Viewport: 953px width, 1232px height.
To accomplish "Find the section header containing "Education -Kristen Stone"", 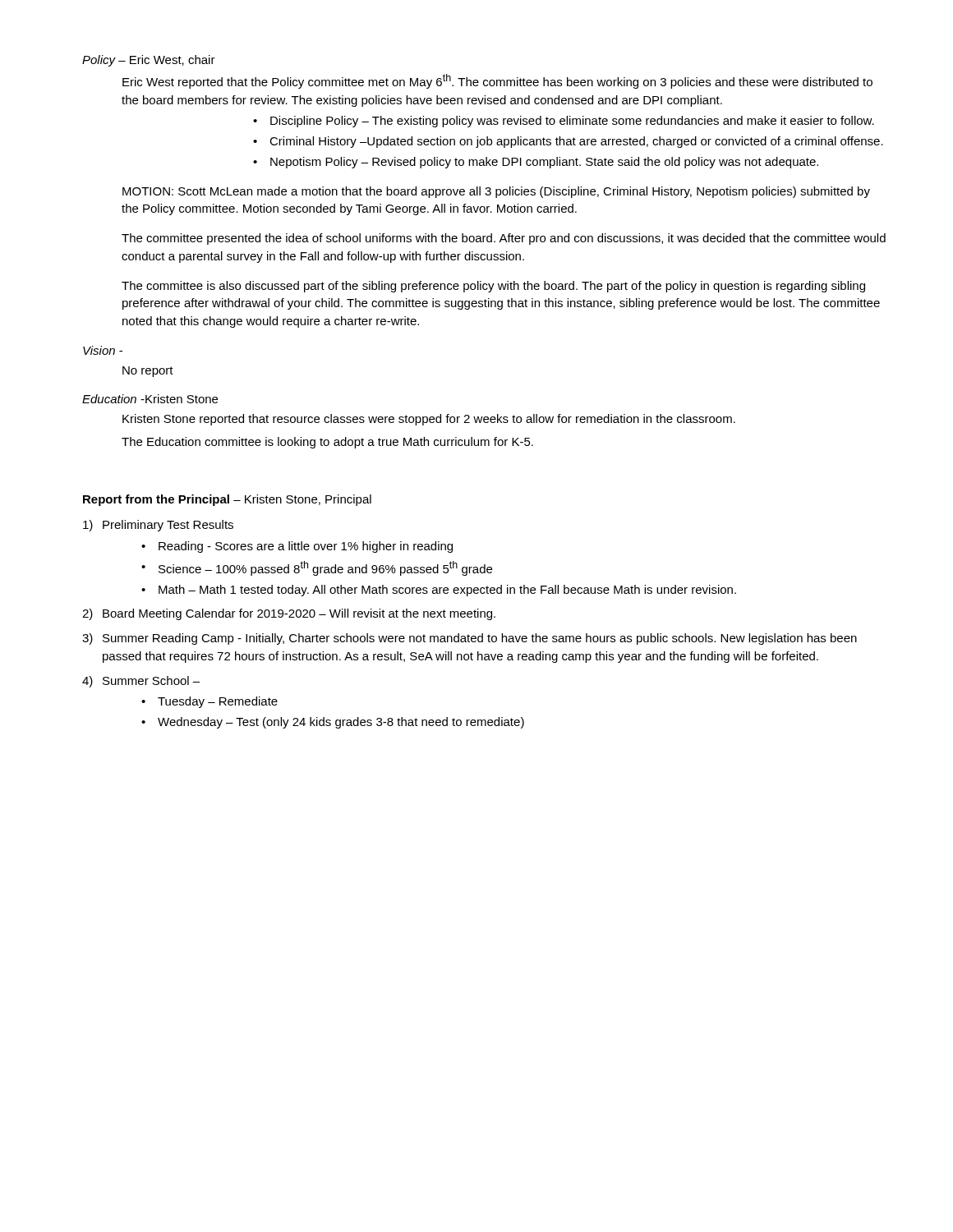I will click(150, 399).
